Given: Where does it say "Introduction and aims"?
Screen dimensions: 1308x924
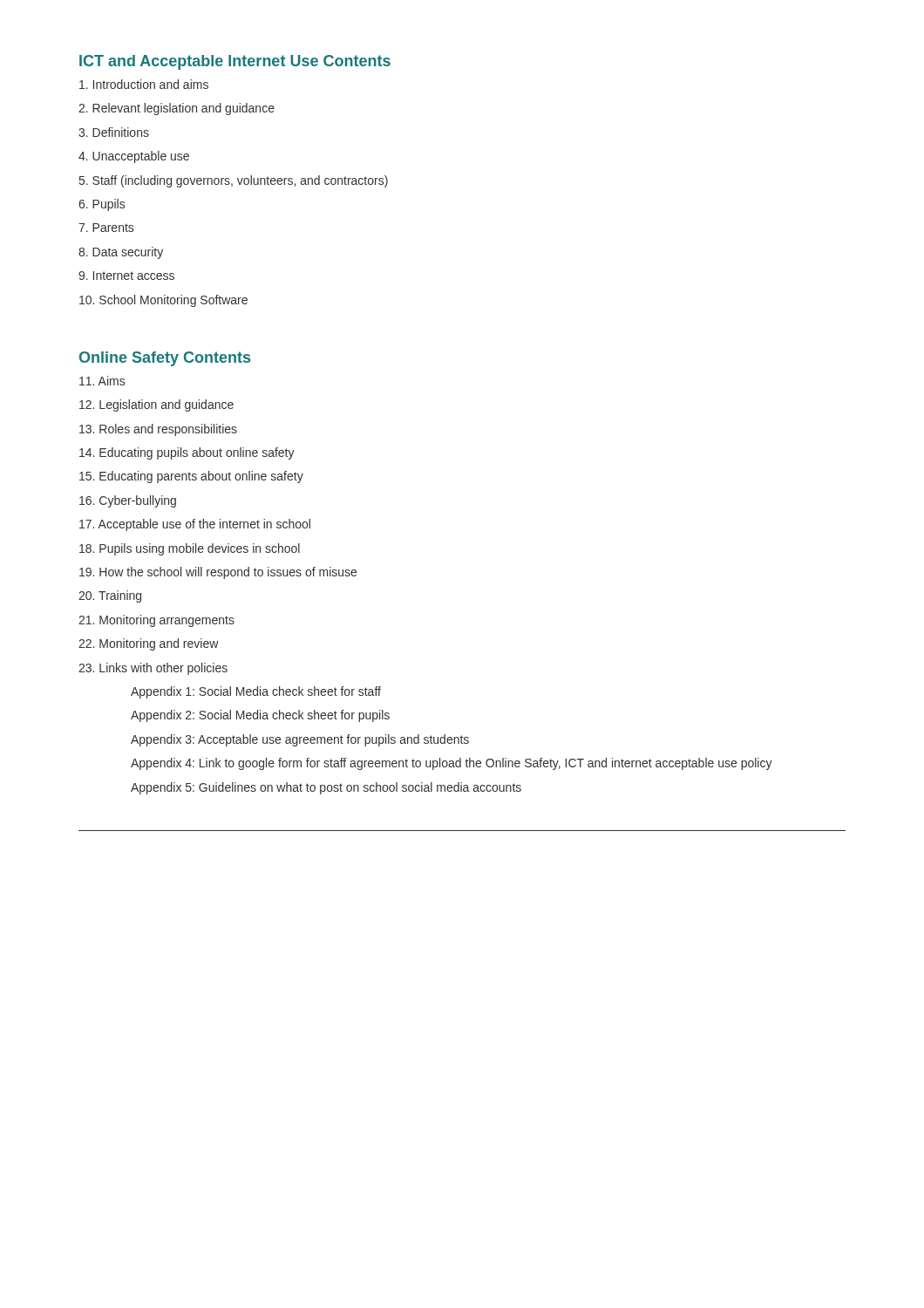Looking at the screenshot, I should [144, 85].
